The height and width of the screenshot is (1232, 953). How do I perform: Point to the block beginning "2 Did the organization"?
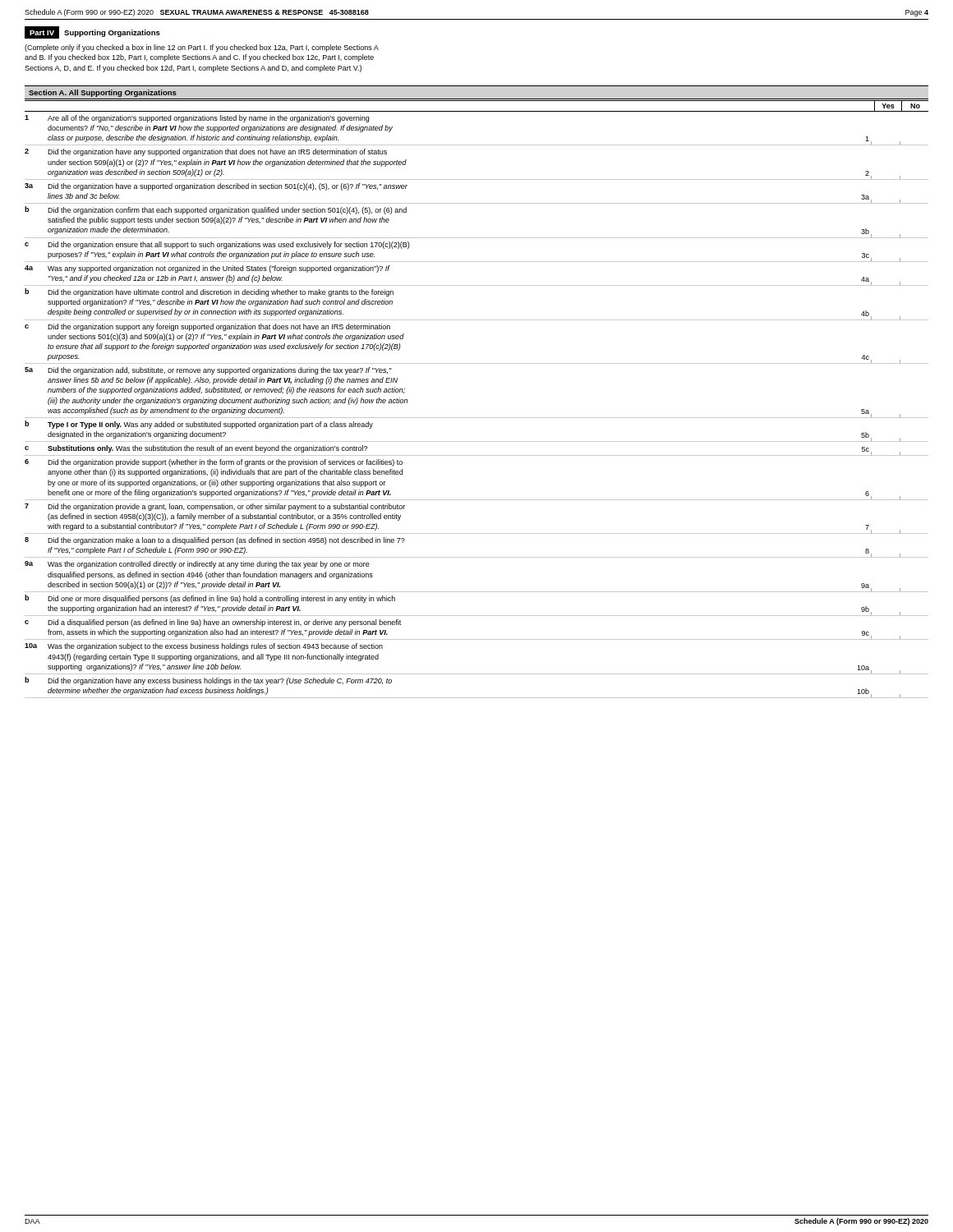206,152
